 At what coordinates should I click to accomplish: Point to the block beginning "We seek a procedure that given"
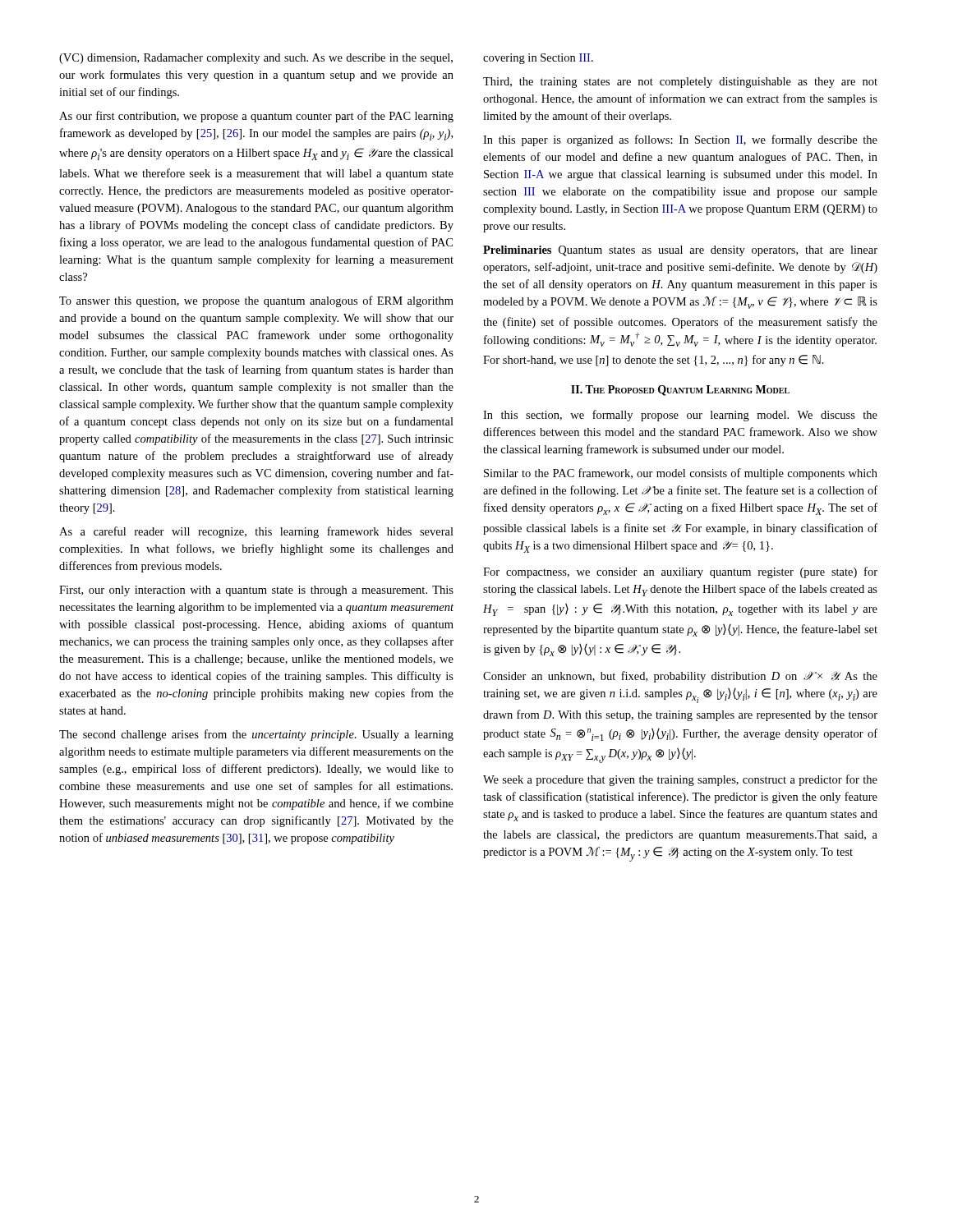click(680, 817)
